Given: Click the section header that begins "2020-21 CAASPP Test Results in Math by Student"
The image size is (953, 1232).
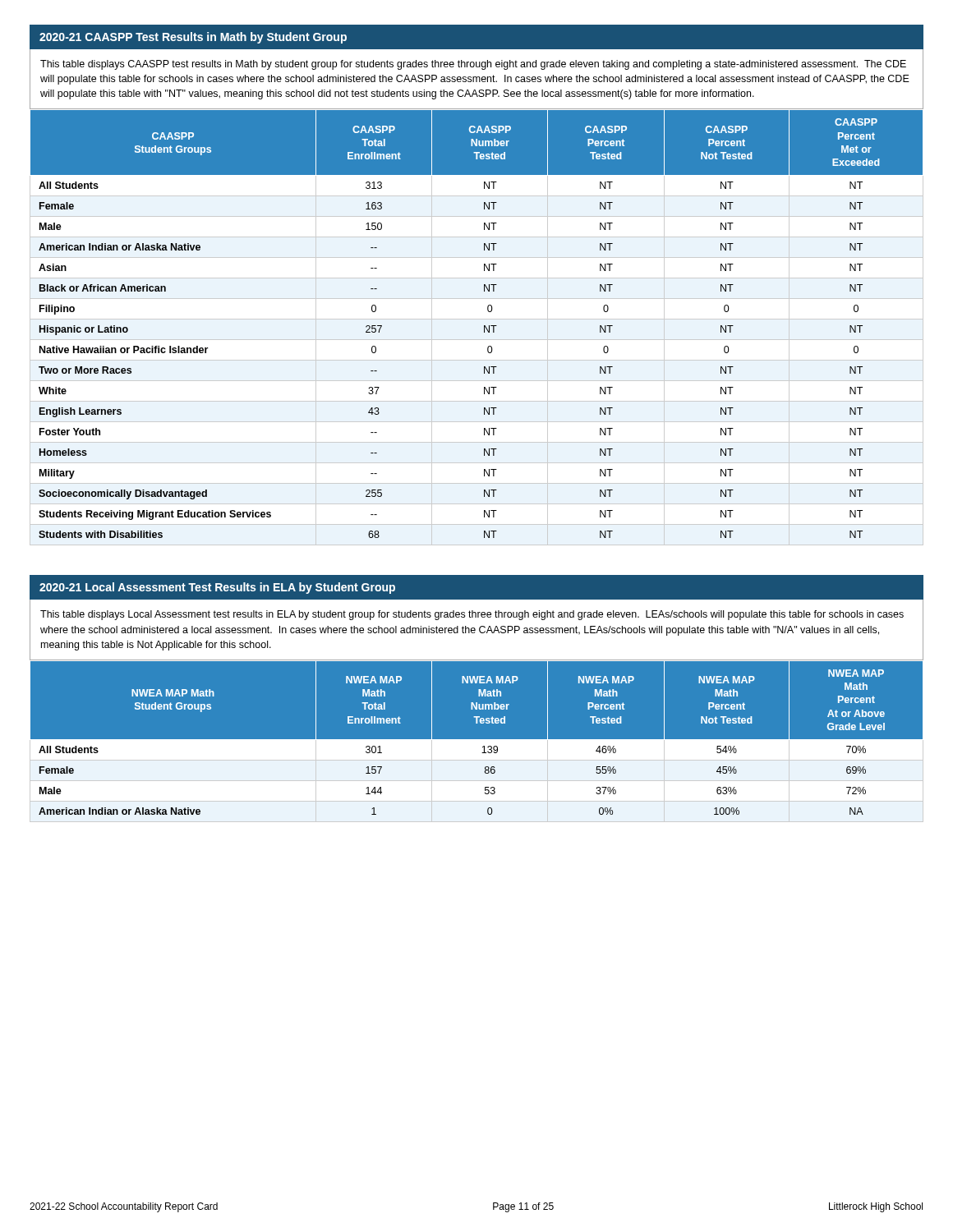Looking at the screenshot, I should [193, 37].
